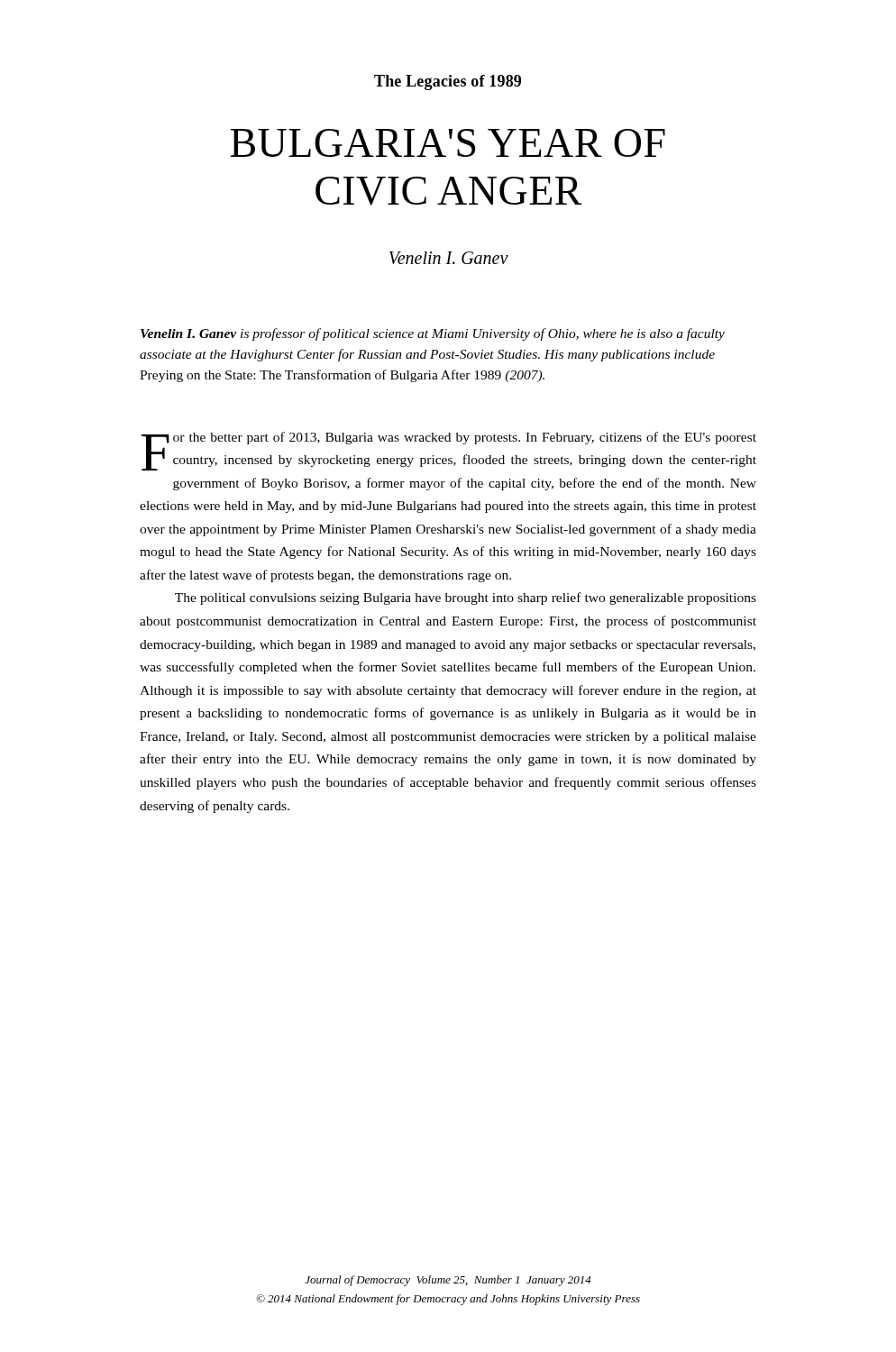Locate the region starting "For the better"

click(448, 621)
